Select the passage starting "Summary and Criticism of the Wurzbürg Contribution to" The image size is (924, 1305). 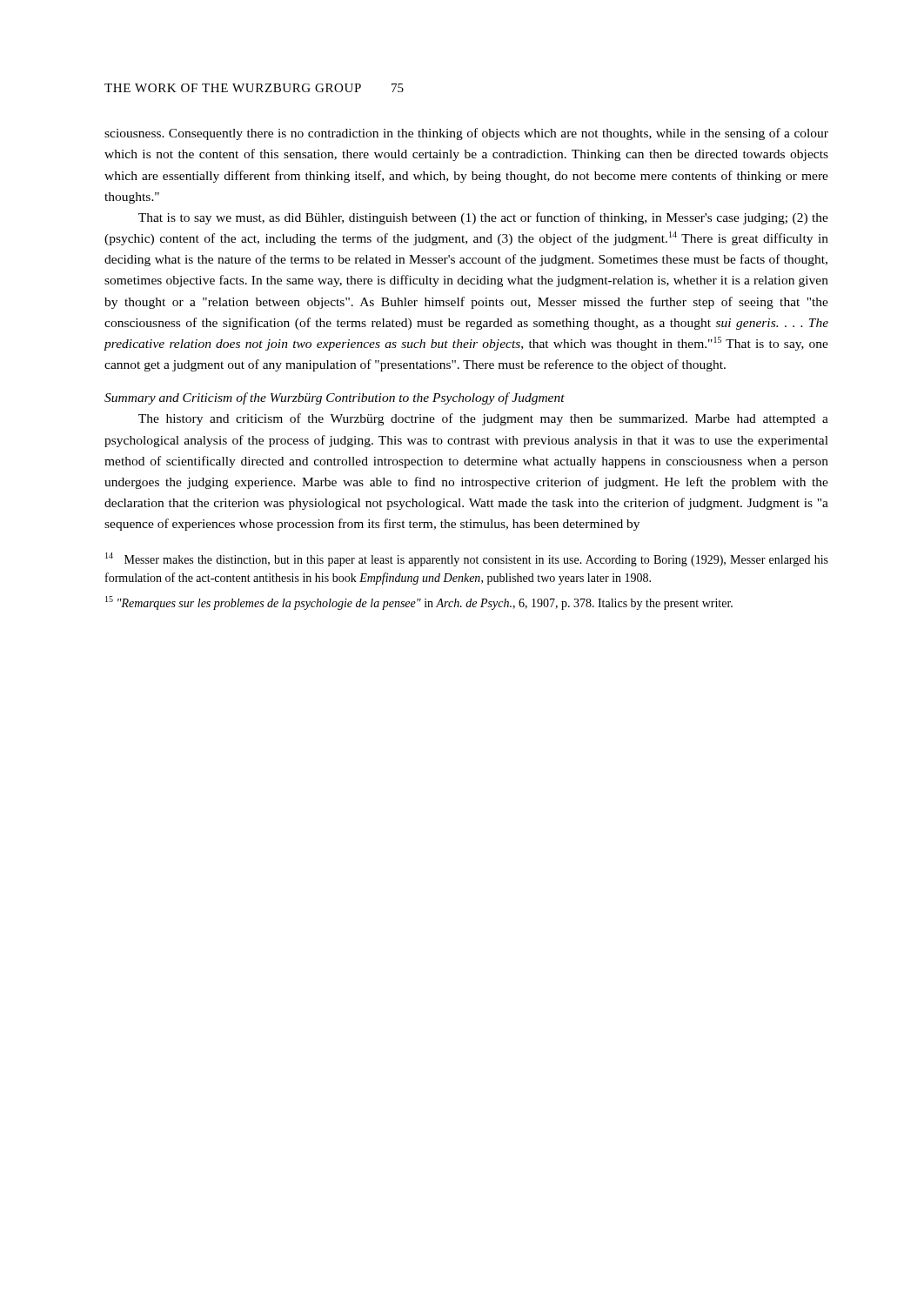coord(334,397)
